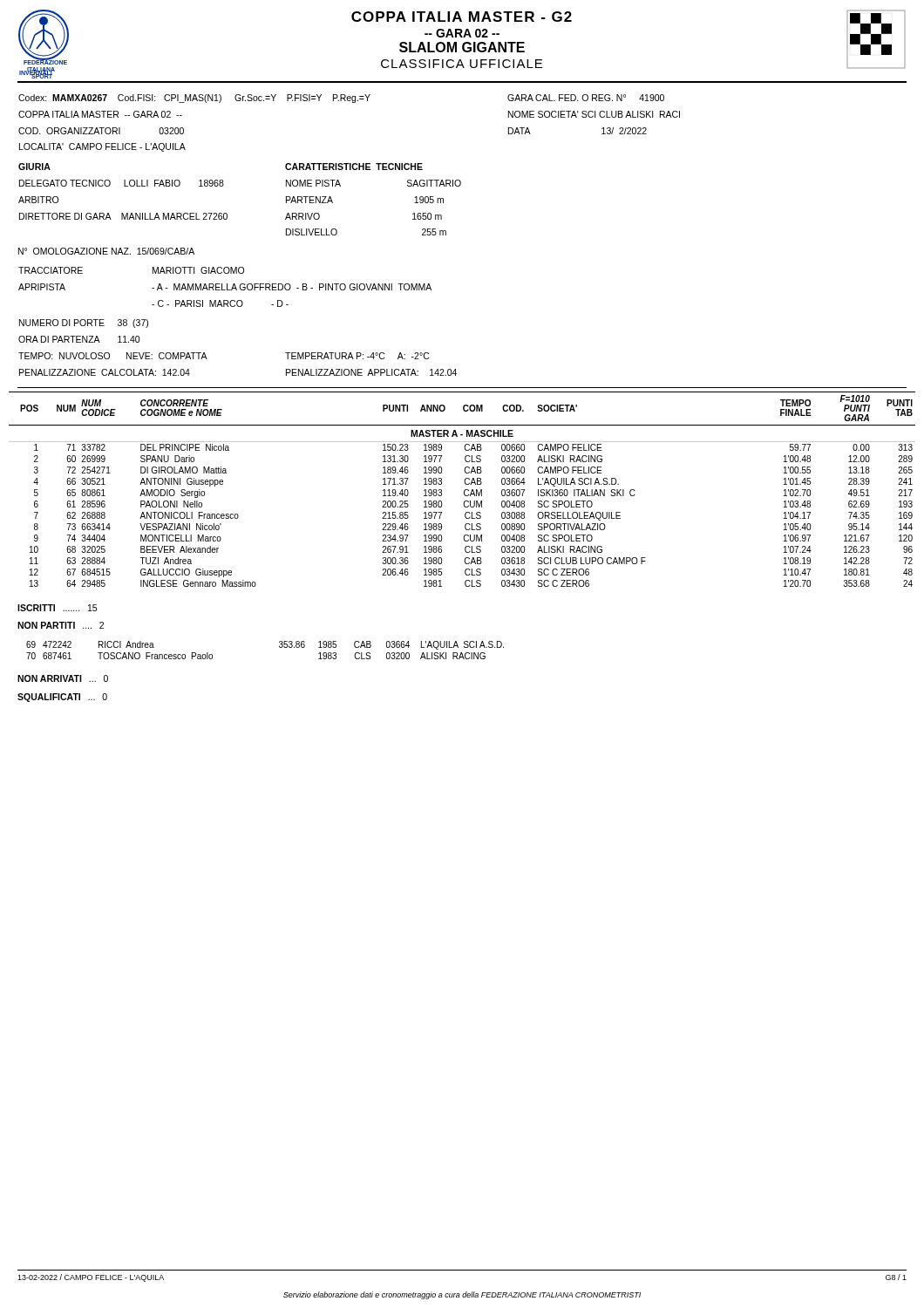Find the table that mentions "SC SPOLETO"
This screenshot has height=1308, width=924.
coord(462,490)
